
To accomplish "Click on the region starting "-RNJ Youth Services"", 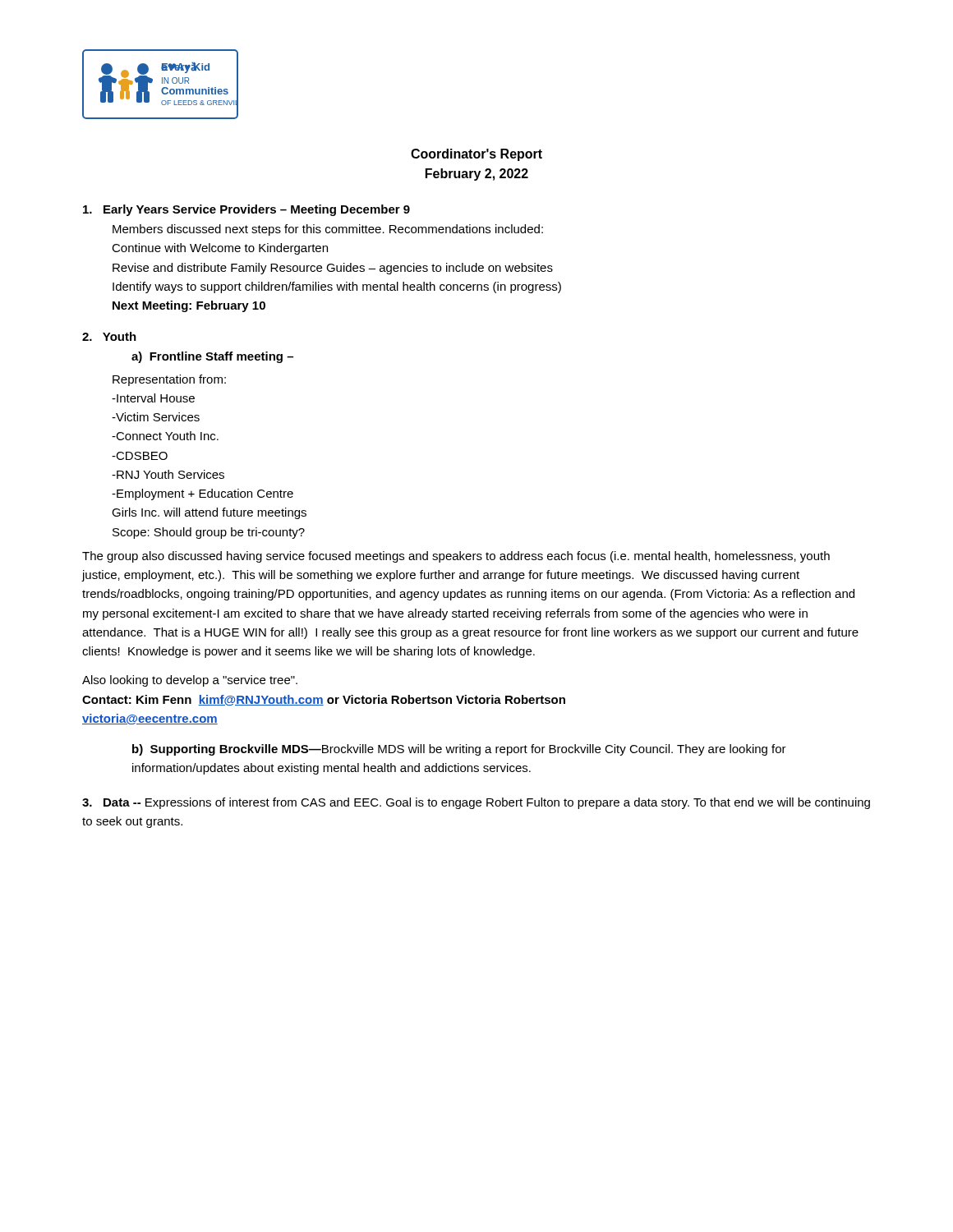I will 168,474.
